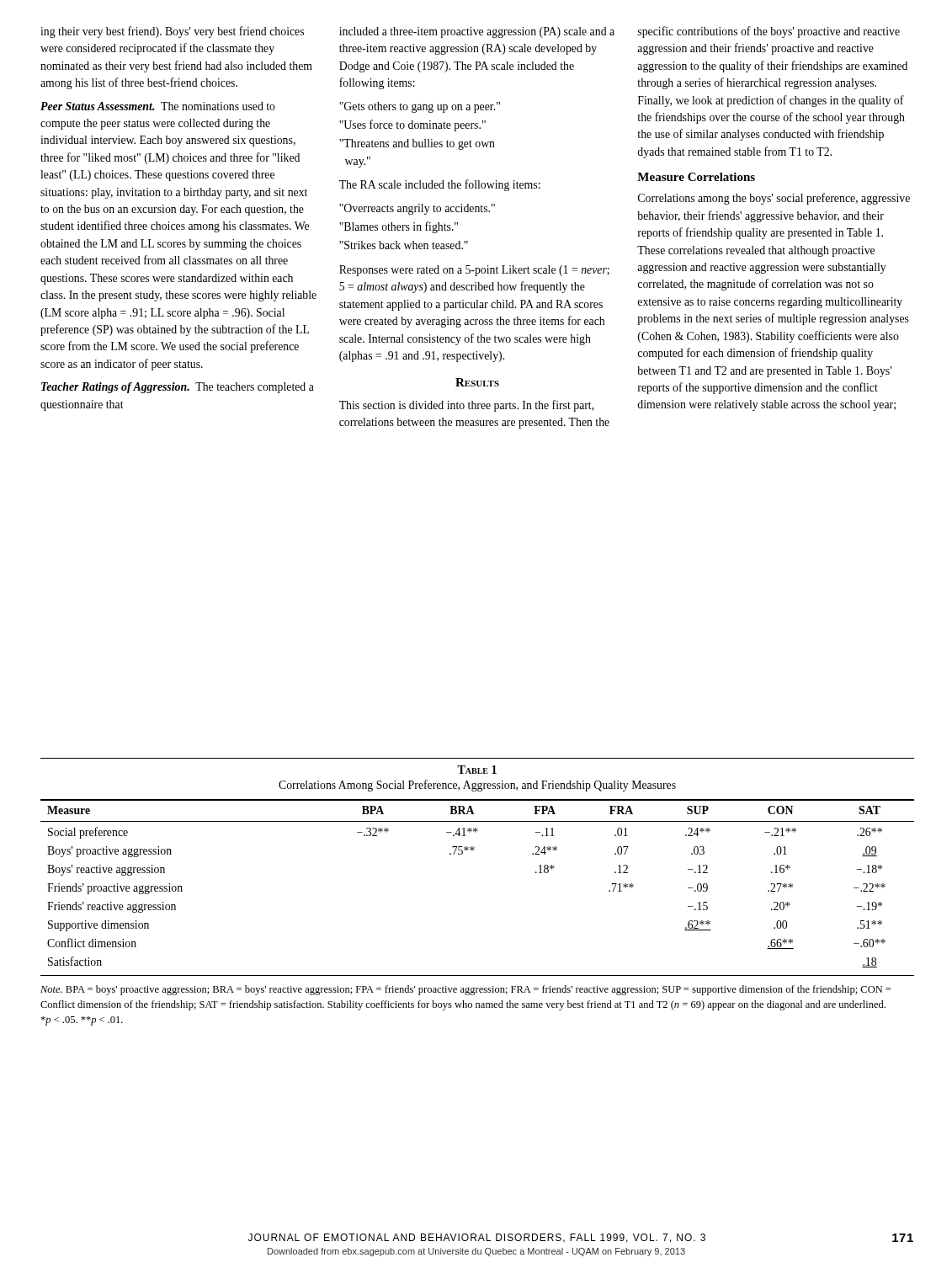Screen dimensions: 1263x952
Task: Click the passage that begins "included a three-item proactive aggression (PA)"
Action: [477, 58]
